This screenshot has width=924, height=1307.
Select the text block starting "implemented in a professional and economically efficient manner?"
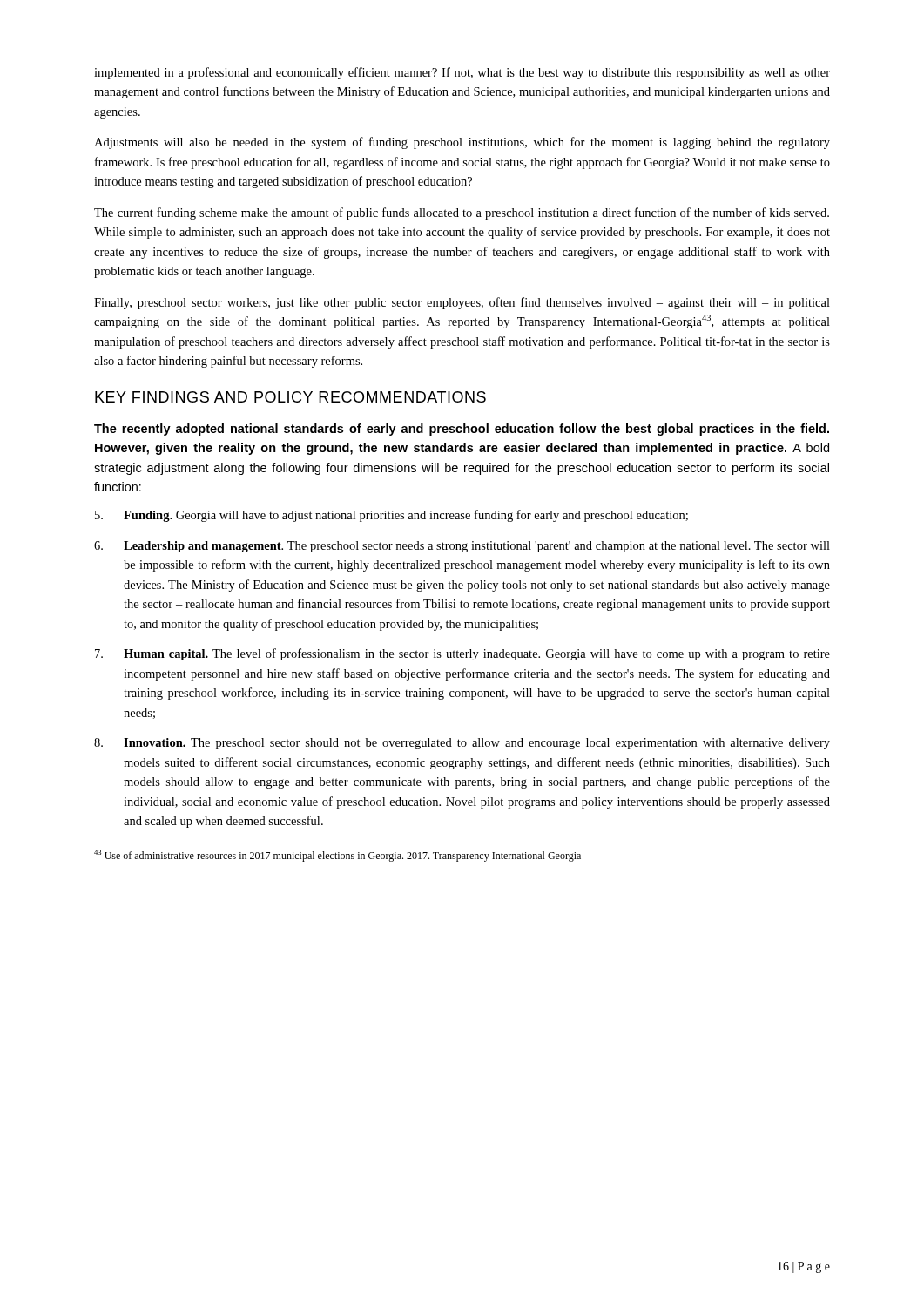pos(462,92)
